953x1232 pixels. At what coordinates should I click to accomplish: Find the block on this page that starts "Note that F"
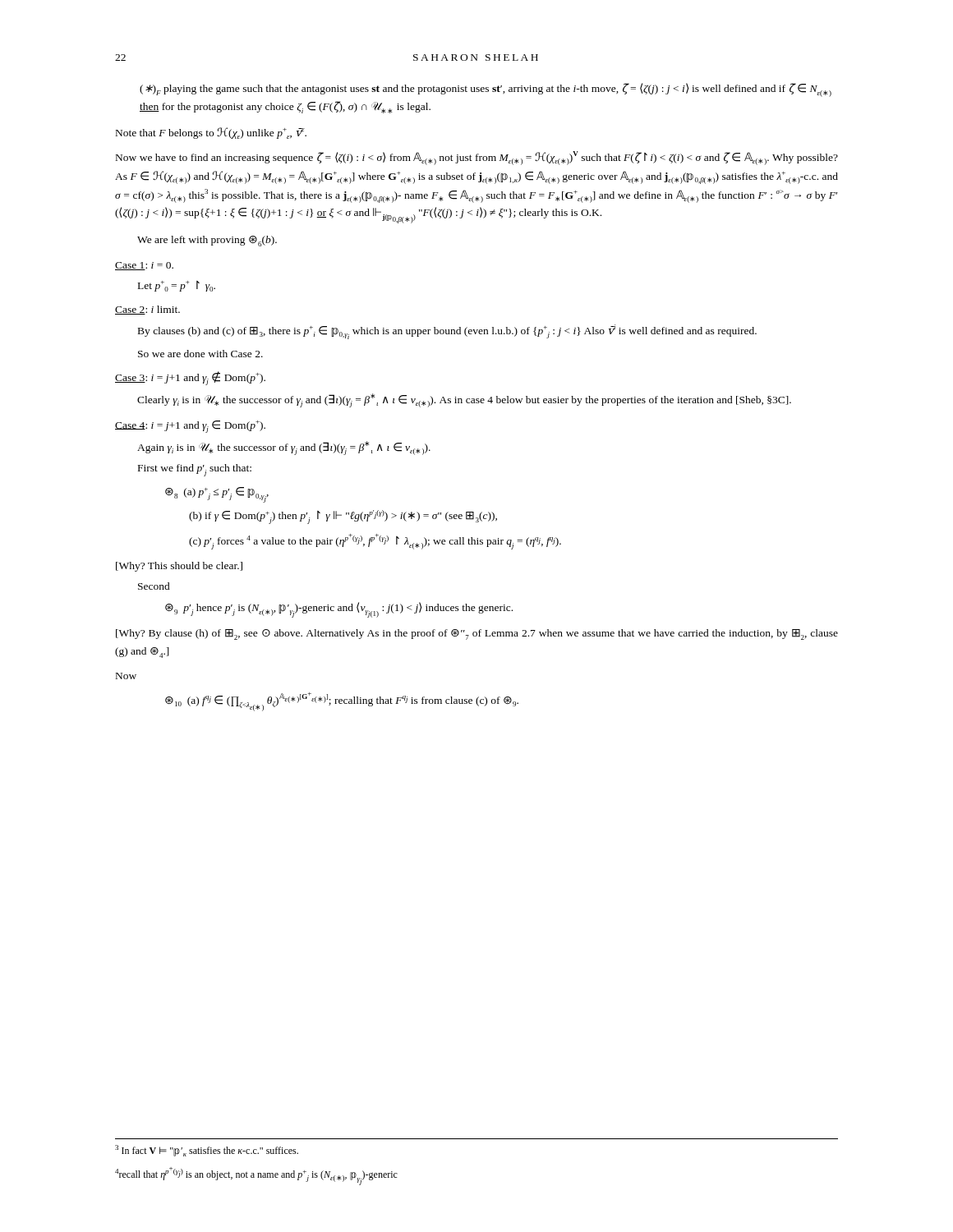211,132
